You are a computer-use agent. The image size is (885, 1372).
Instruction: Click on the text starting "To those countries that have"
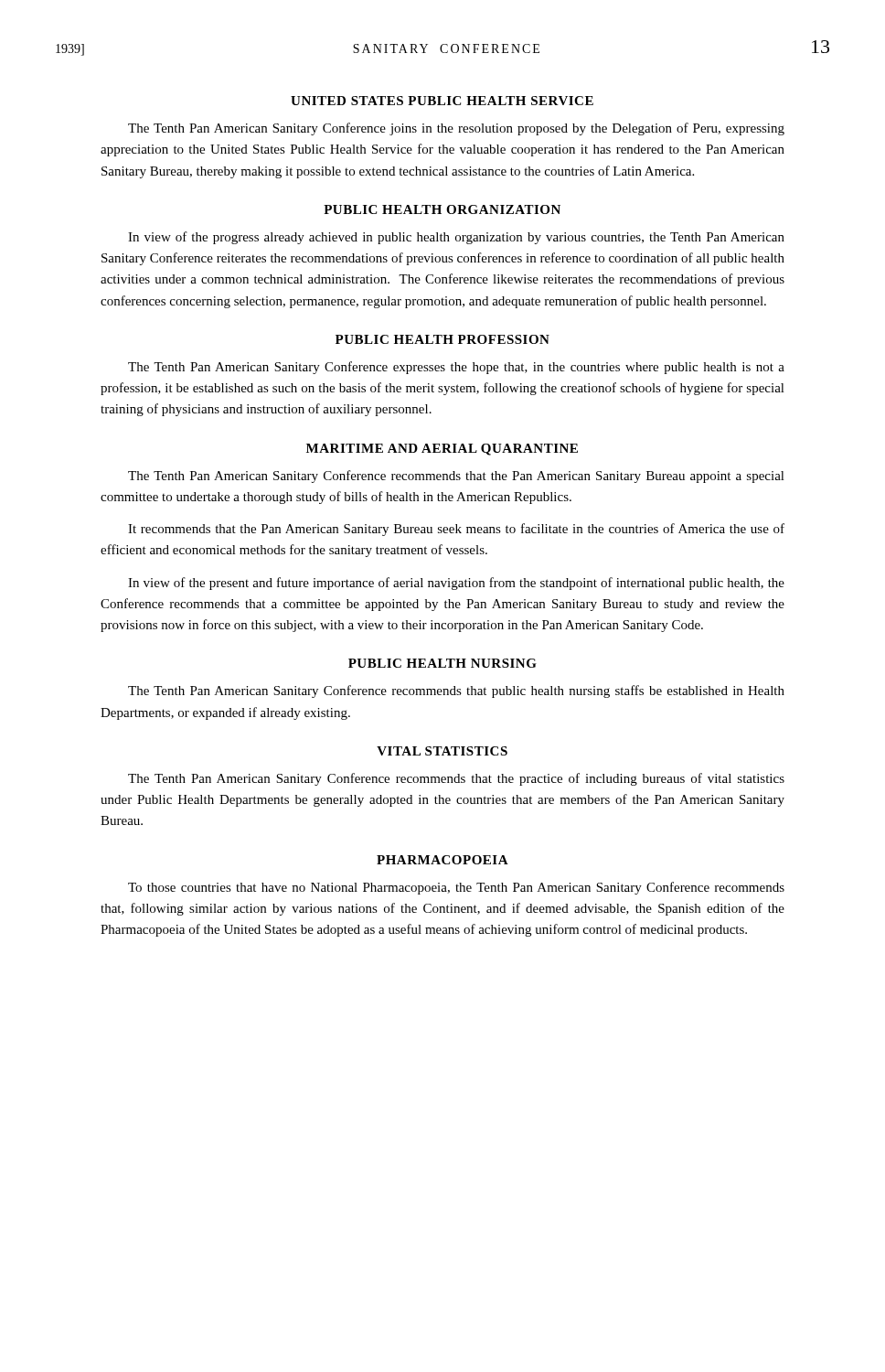[x=442, y=908]
